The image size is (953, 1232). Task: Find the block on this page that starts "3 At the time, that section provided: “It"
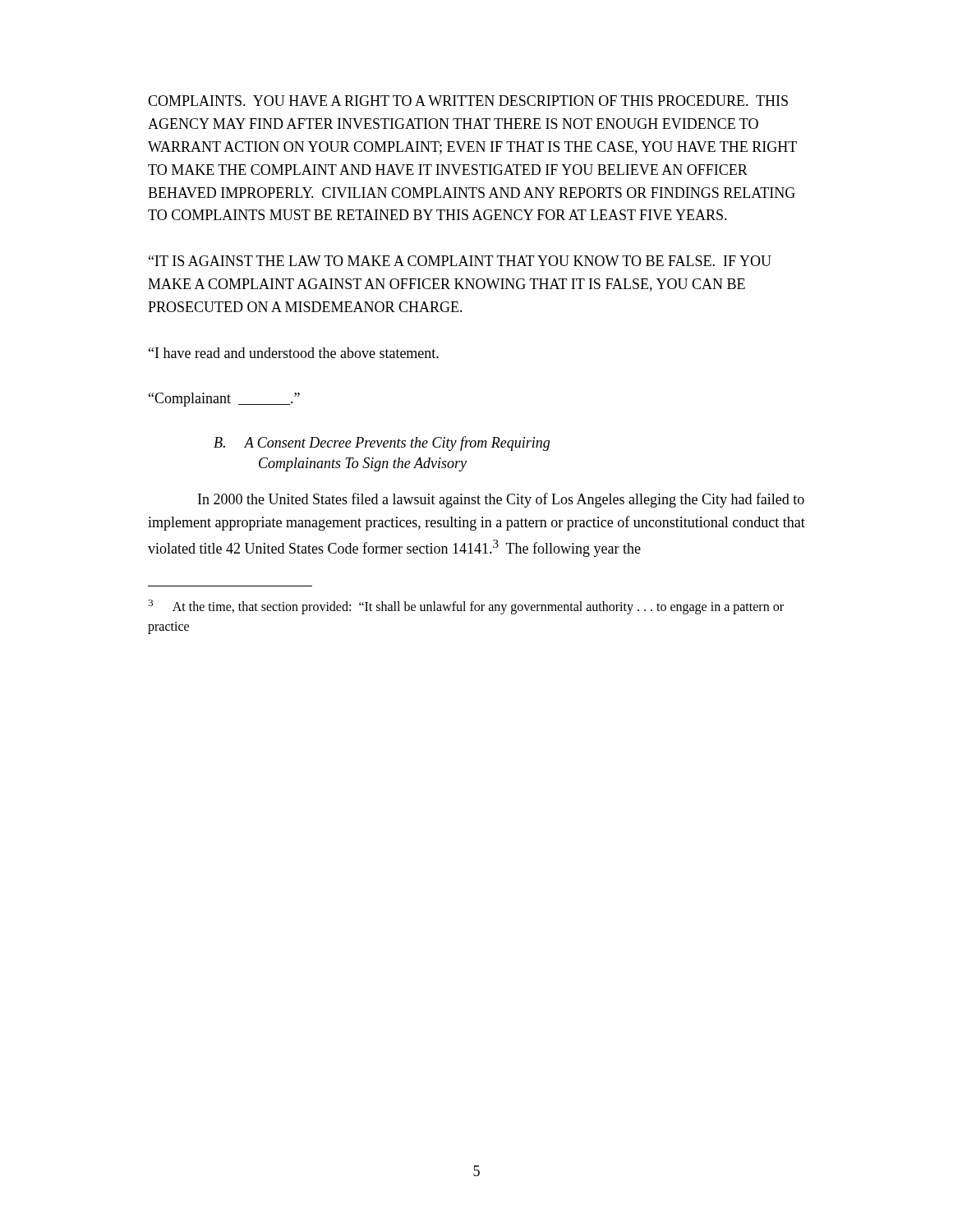tap(466, 615)
